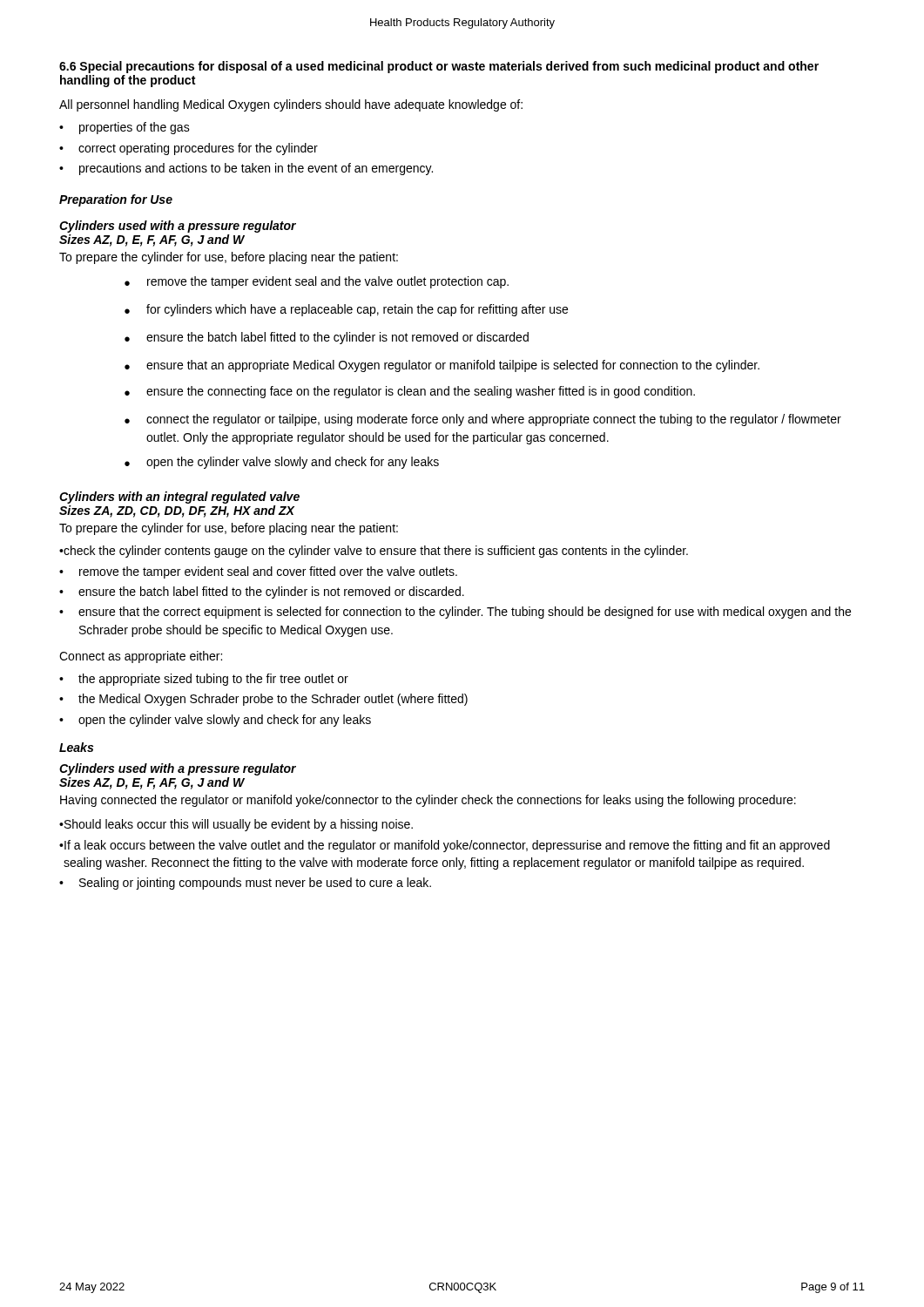Click on the list item that says "•correct operating procedures for the cylinder"
This screenshot has width=924, height=1307.
click(188, 148)
